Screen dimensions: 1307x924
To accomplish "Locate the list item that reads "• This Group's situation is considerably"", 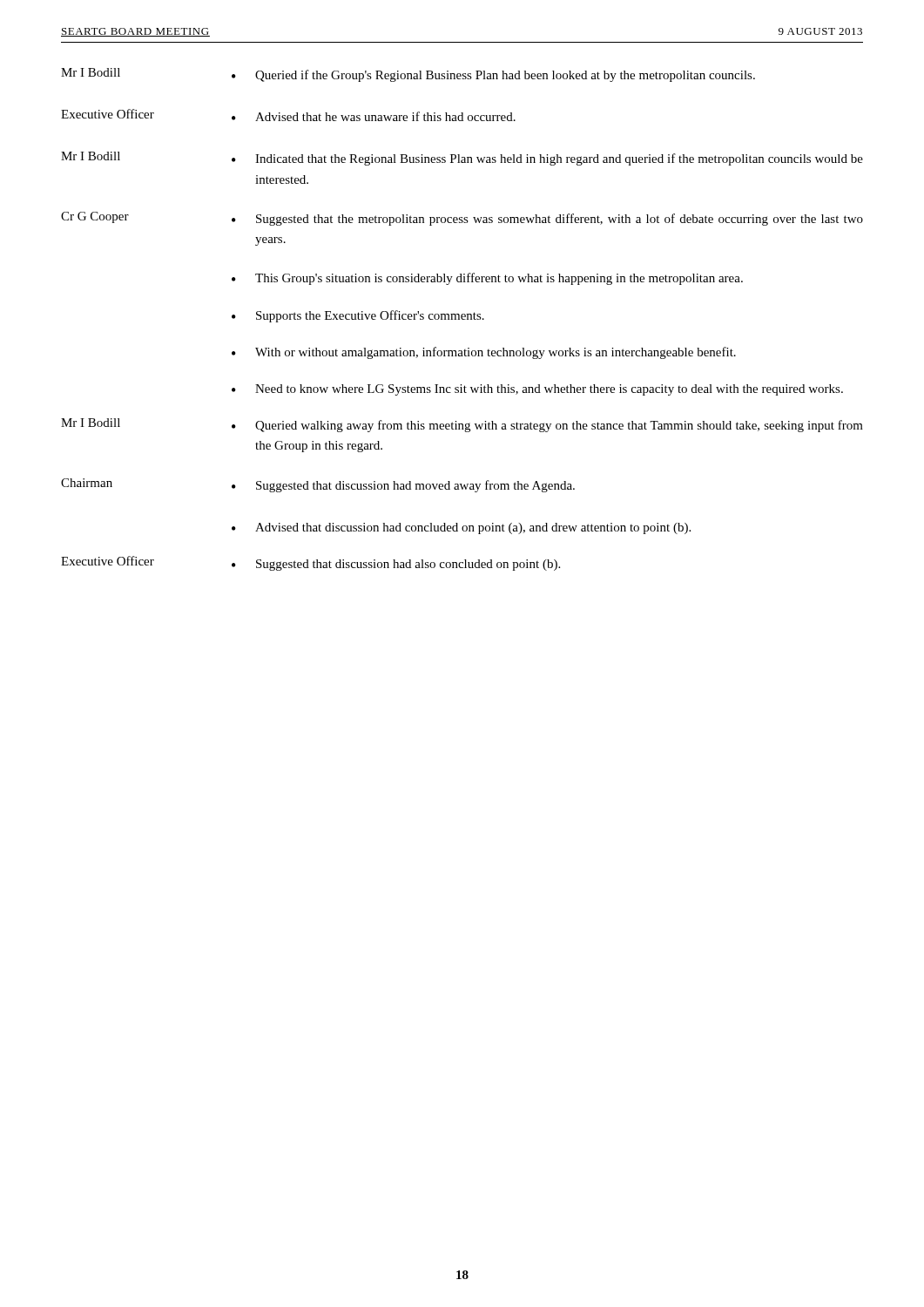I will click(547, 280).
